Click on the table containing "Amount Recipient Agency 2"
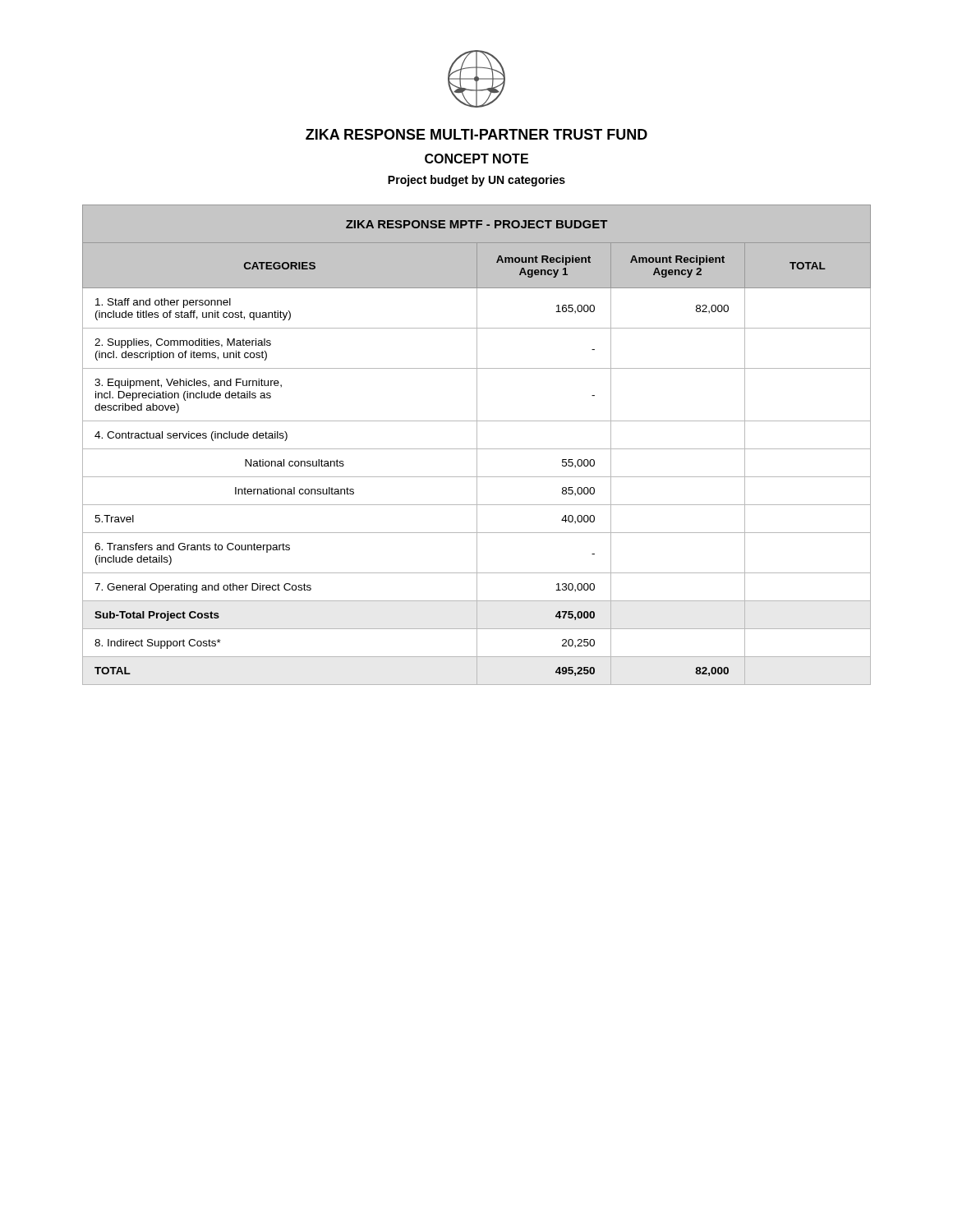Image resolution: width=953 pixels, height=1232 pixels. click(x=476, y=445)
